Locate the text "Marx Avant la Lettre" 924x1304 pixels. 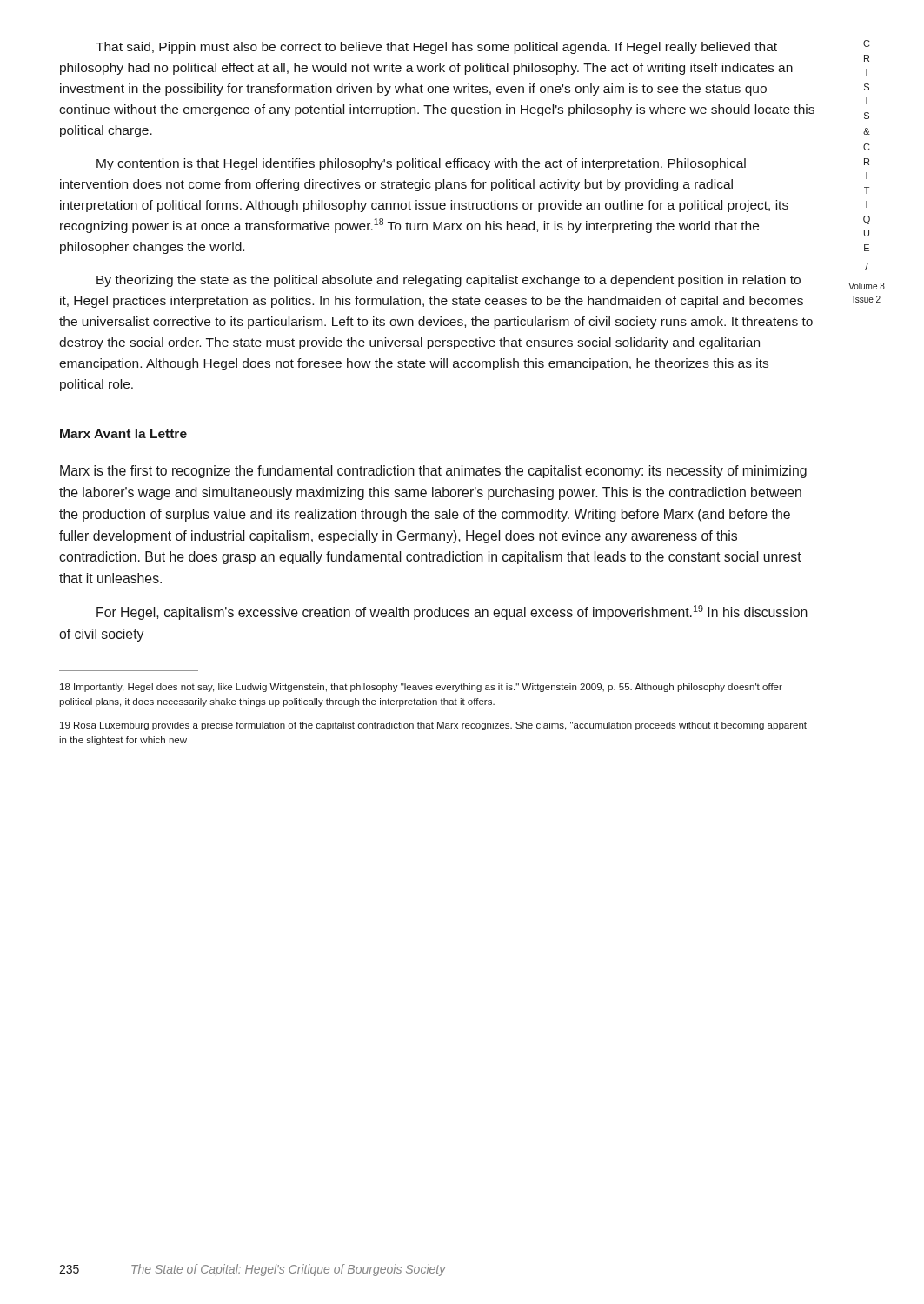coord(123,434)
